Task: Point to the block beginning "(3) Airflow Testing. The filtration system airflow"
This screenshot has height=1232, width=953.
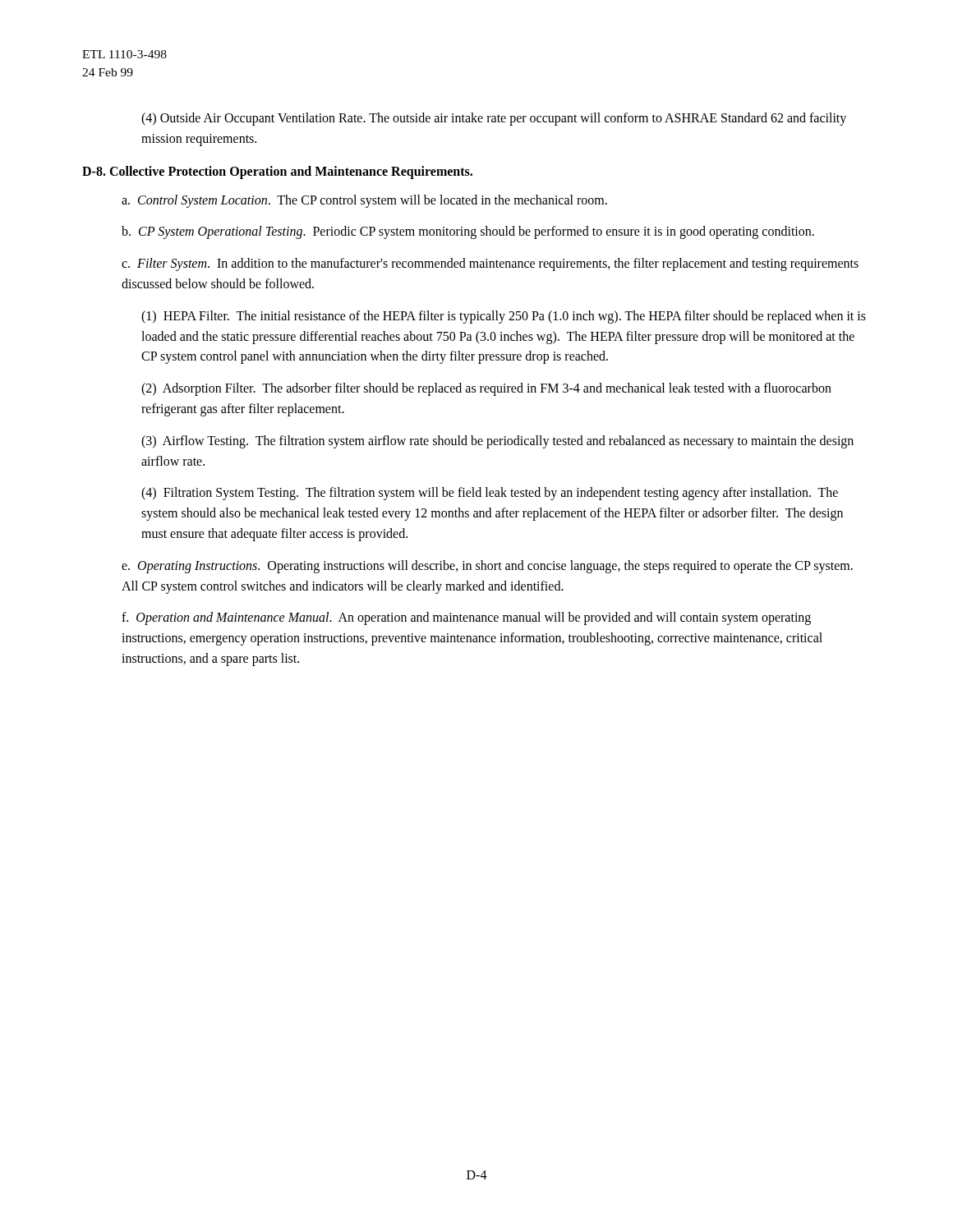Action: tap(498, 451)
